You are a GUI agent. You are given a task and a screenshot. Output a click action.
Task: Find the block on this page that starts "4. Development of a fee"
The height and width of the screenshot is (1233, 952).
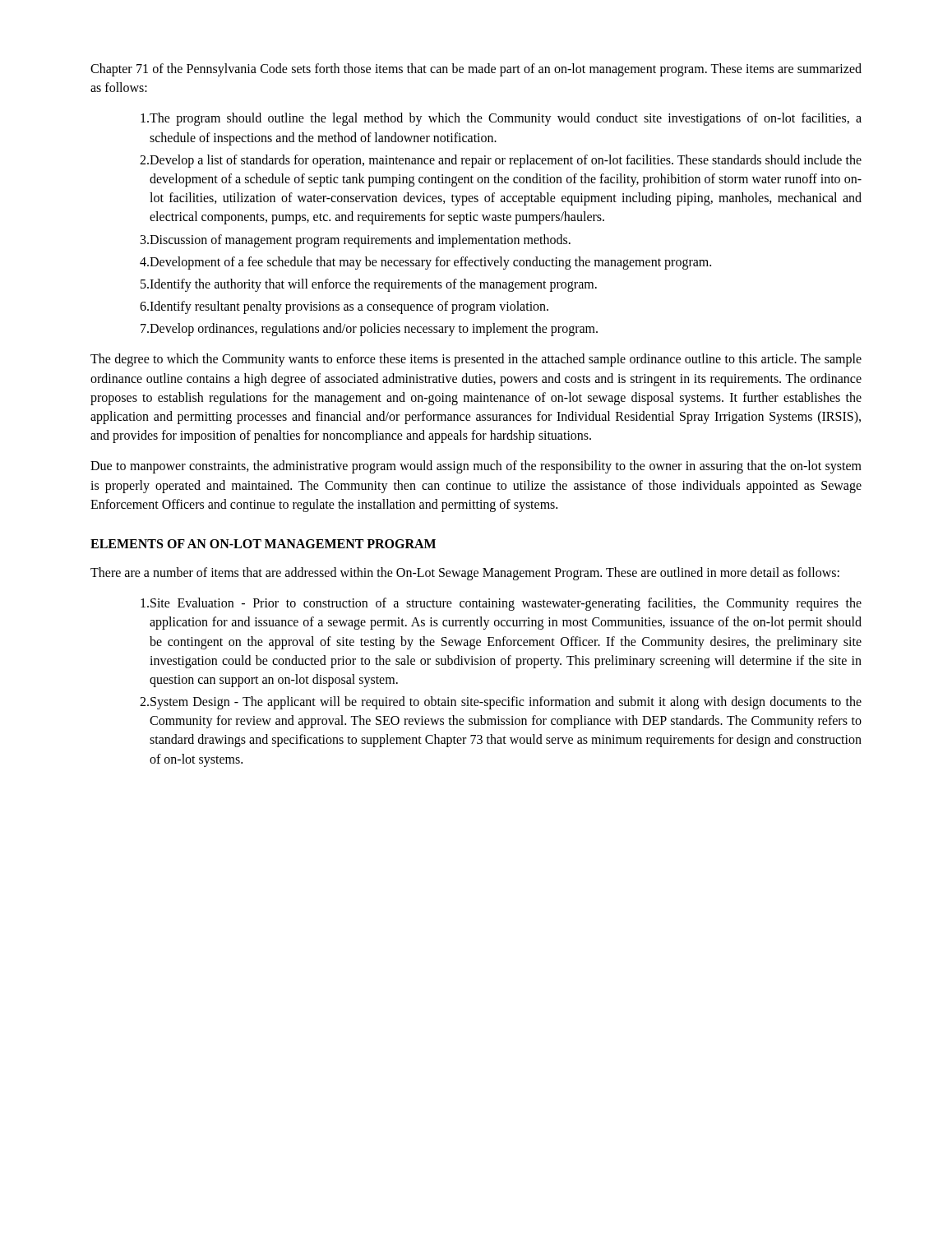(476, 262)
